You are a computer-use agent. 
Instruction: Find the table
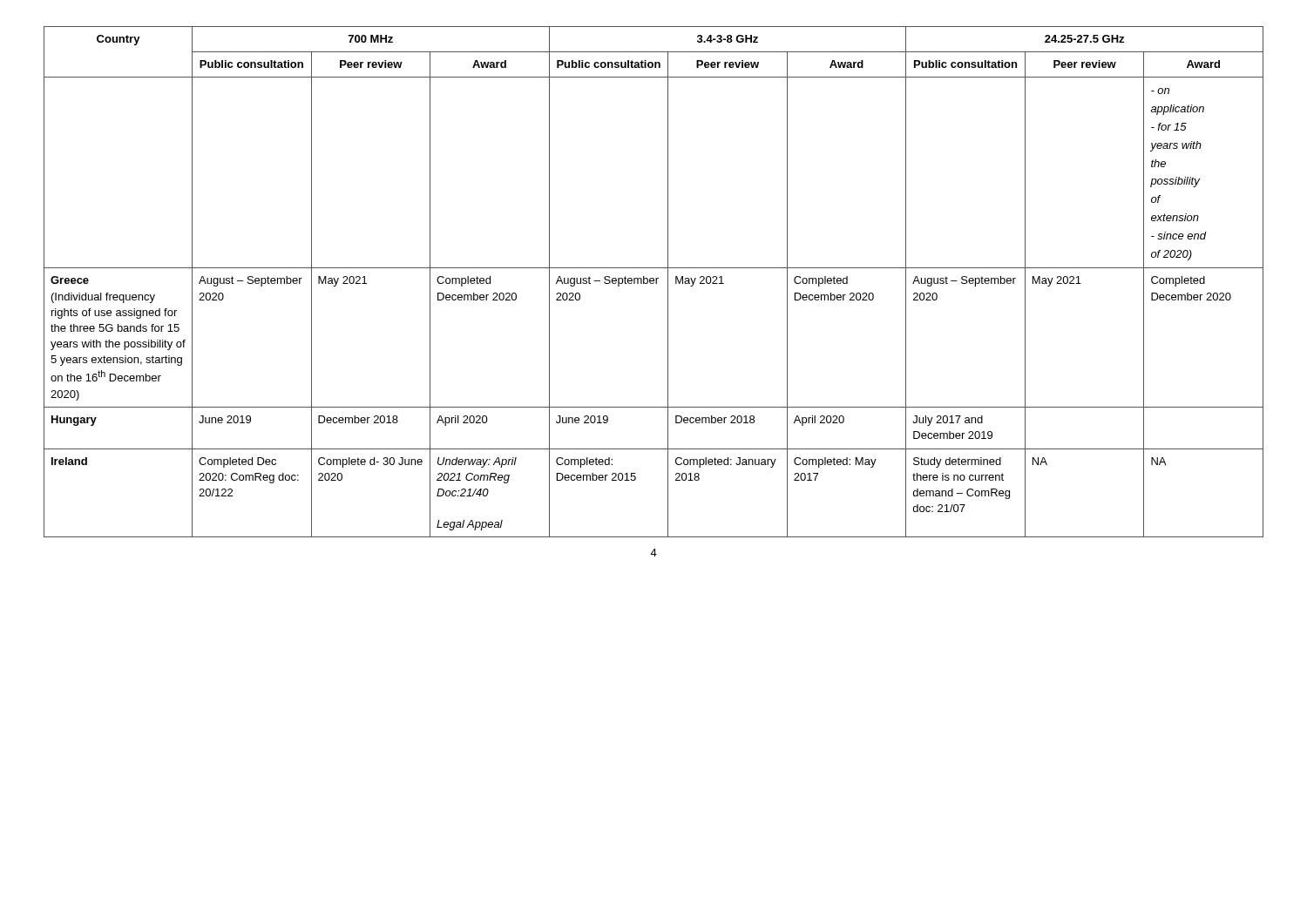tap(654, 282)
